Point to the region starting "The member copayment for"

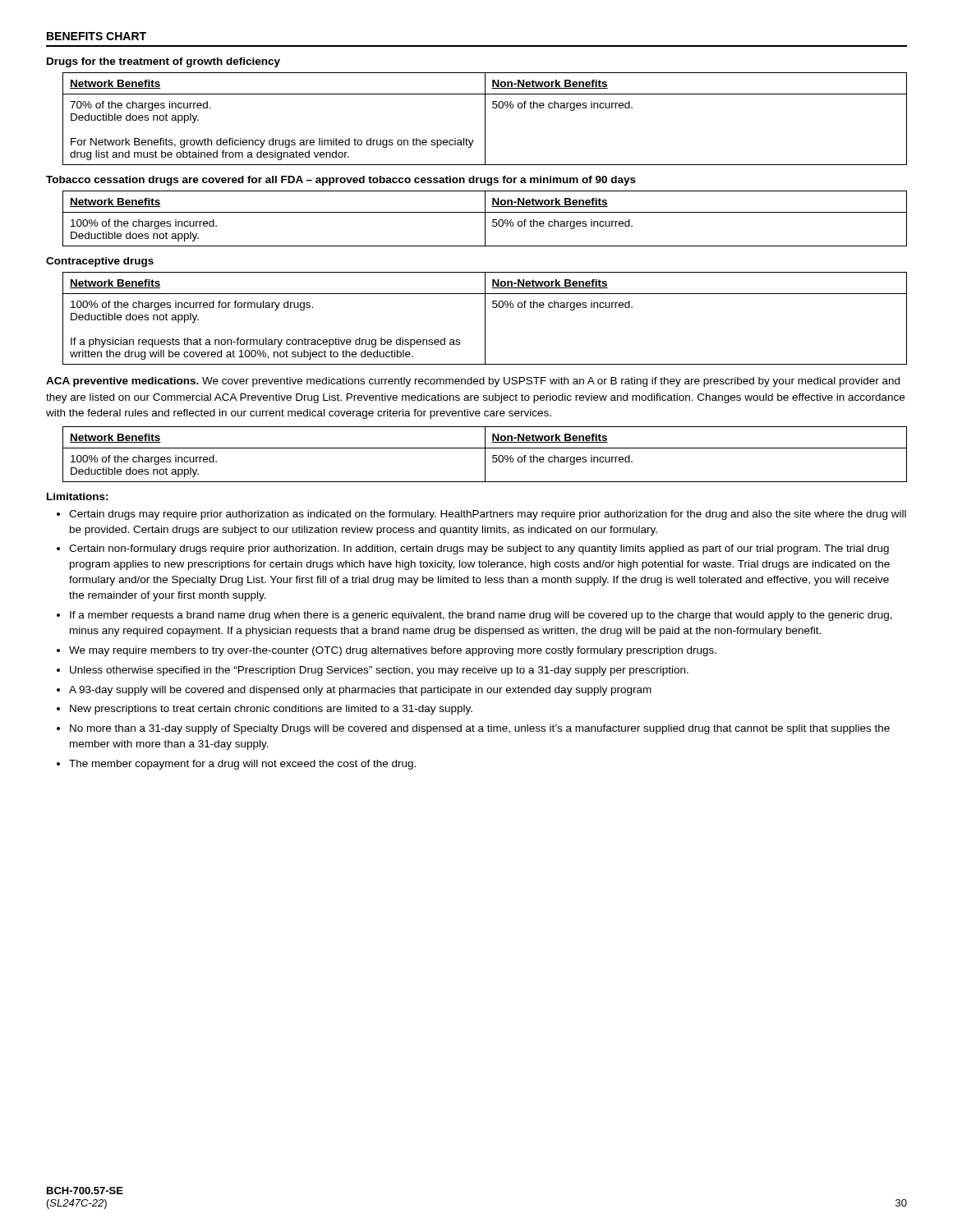pos(243,764)
